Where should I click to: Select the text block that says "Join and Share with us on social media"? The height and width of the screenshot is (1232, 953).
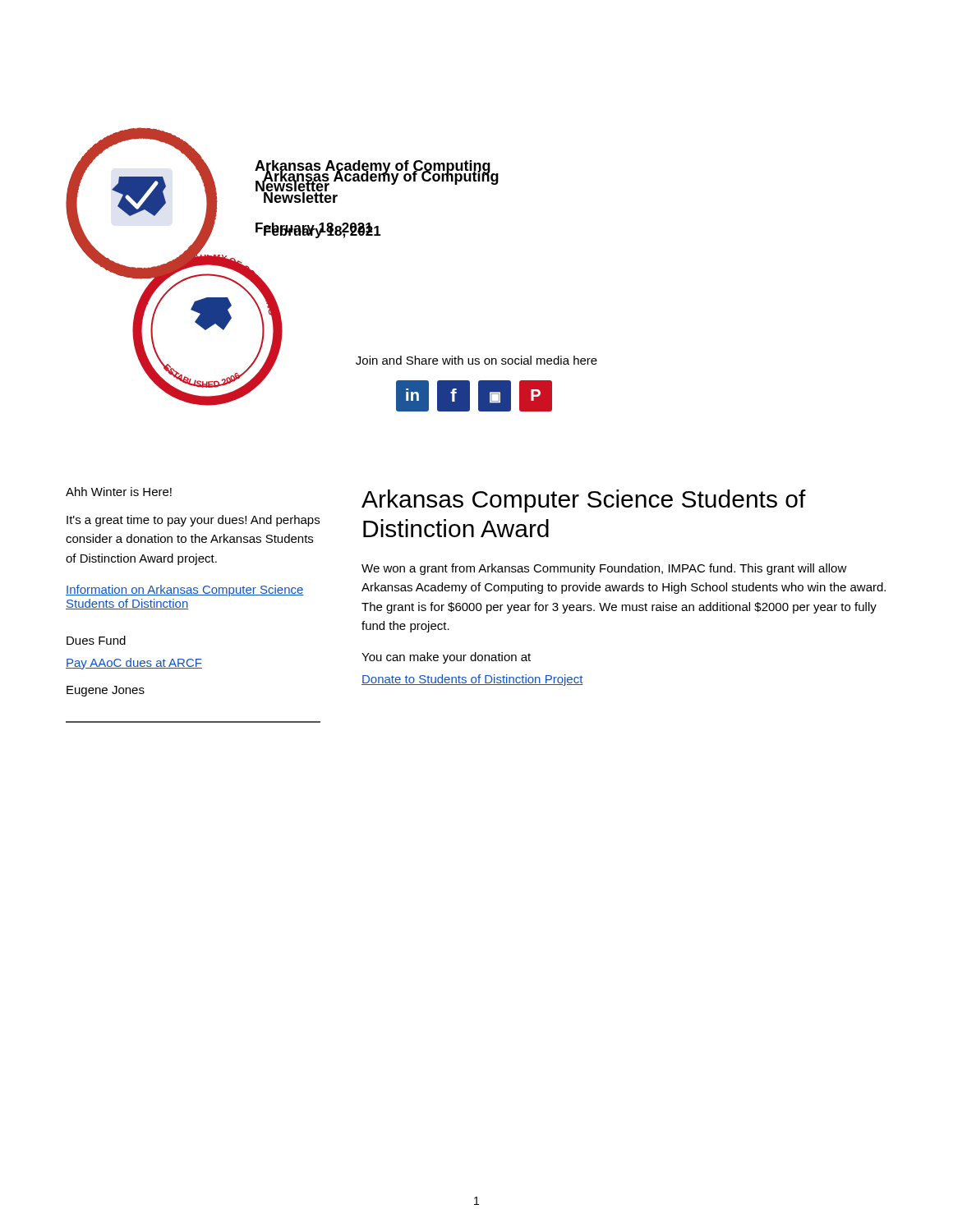point(476,360)
